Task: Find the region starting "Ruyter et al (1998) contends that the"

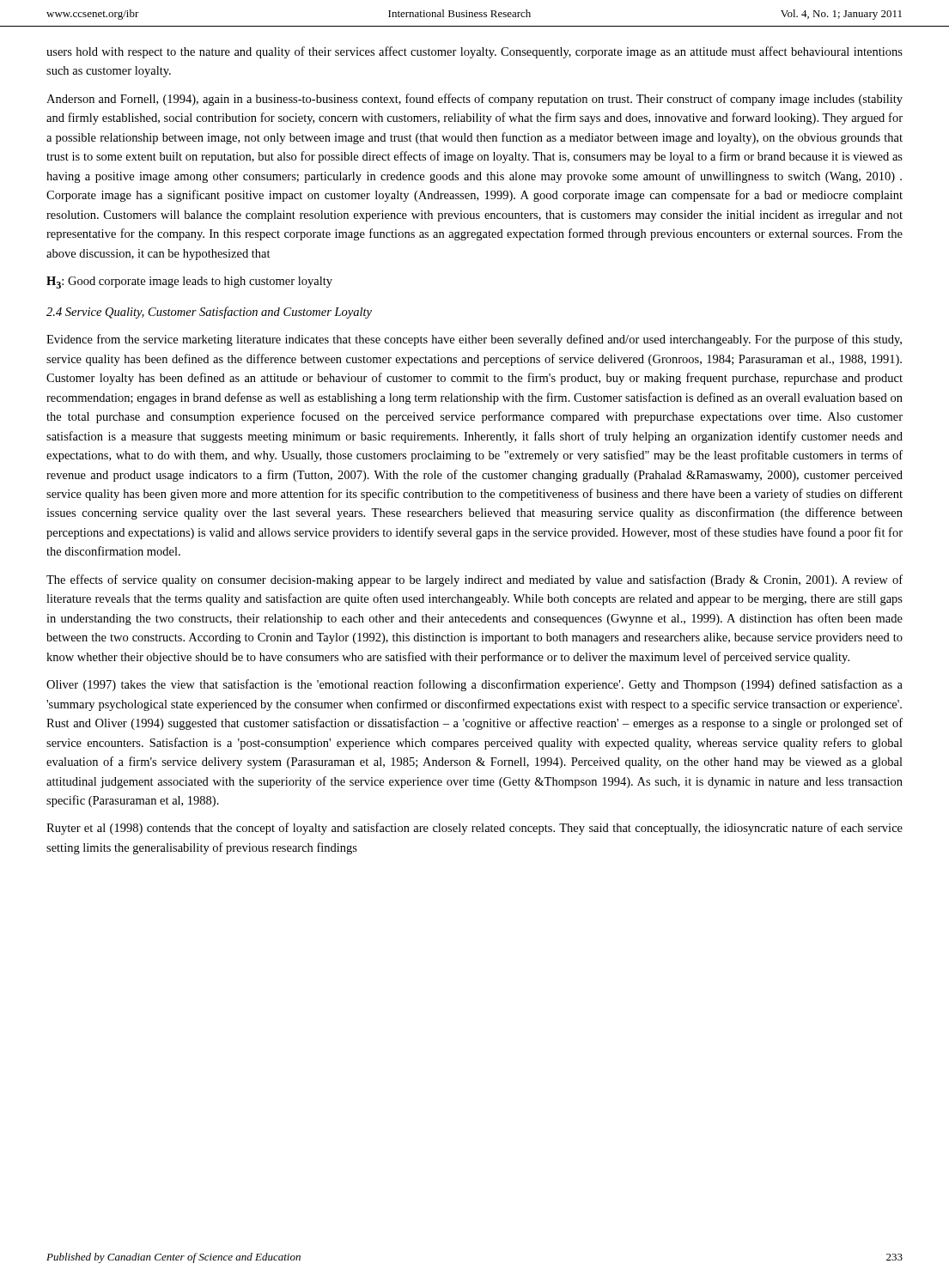Action: click(474, 838)
